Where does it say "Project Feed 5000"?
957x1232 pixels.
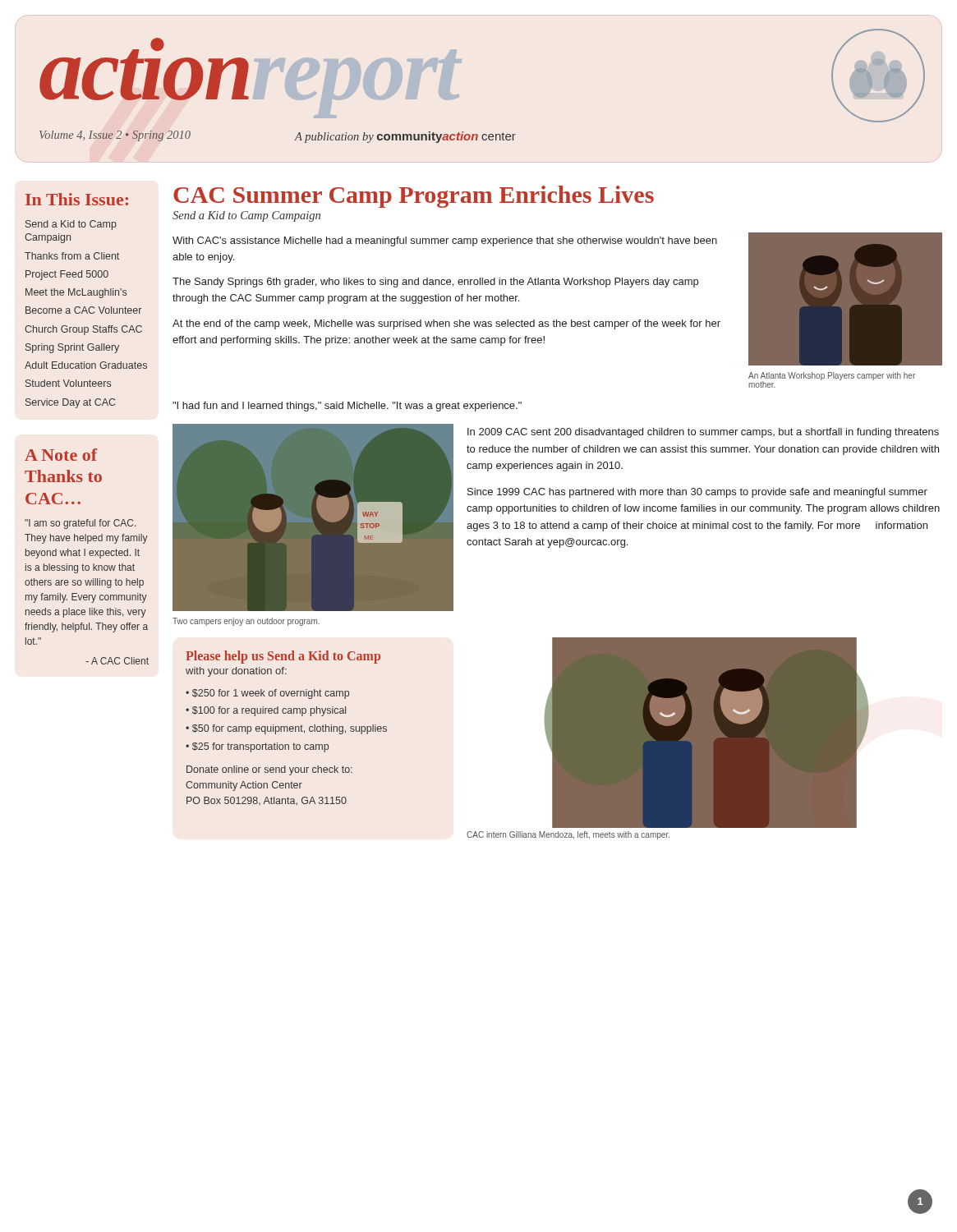tap(67, 274)
